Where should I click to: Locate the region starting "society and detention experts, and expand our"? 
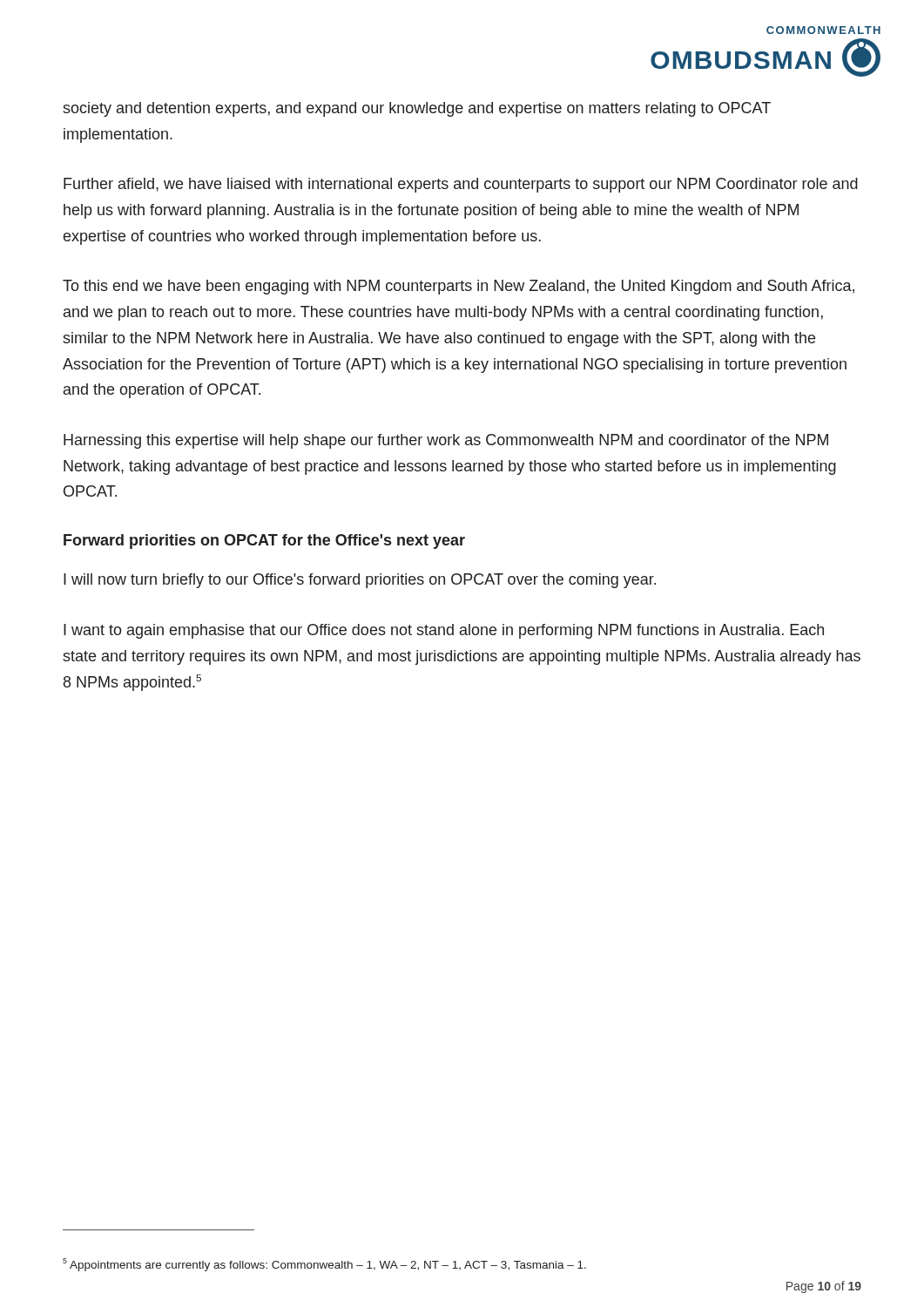417,121
